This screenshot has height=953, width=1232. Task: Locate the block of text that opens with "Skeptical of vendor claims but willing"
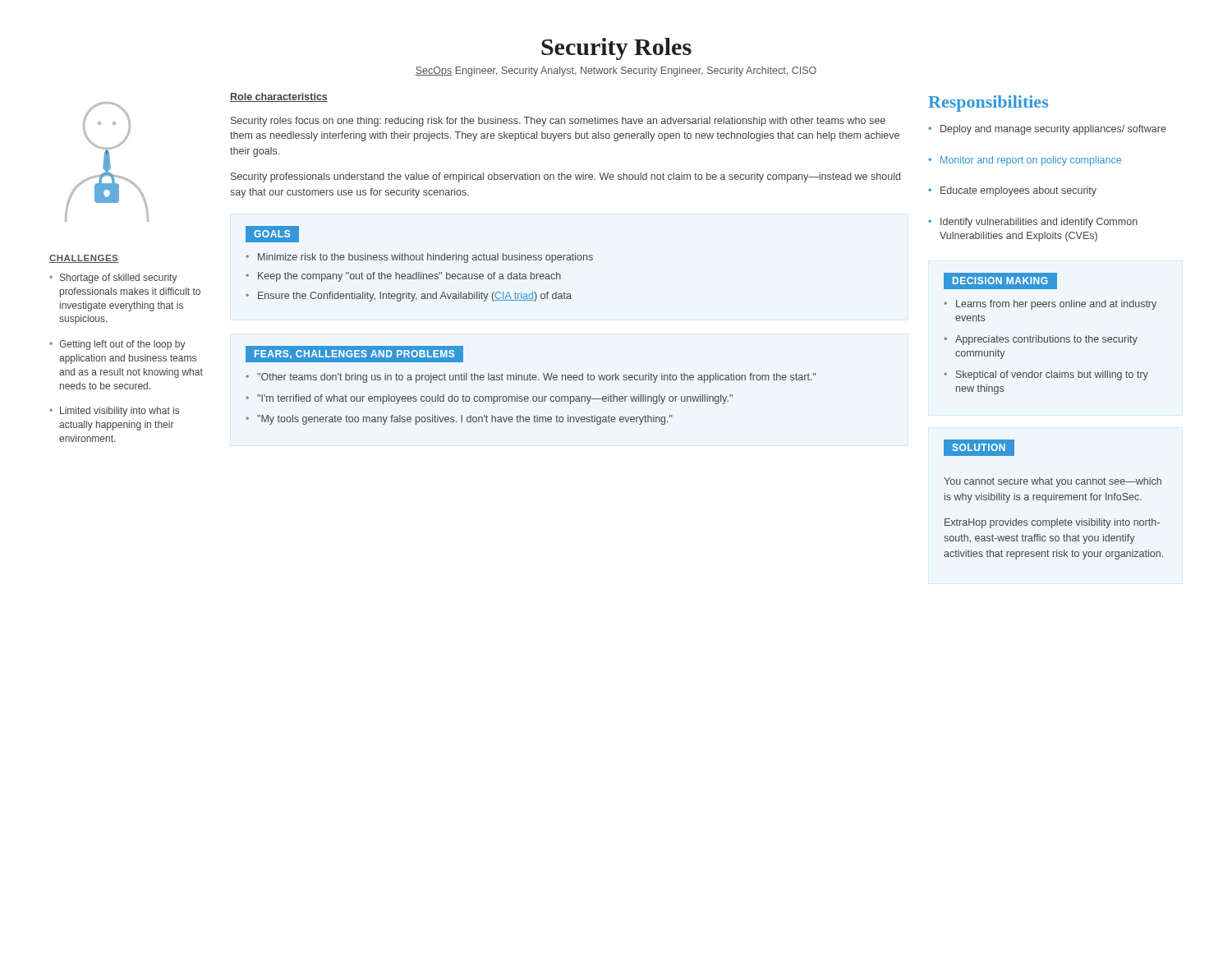tap(1055, 382)
